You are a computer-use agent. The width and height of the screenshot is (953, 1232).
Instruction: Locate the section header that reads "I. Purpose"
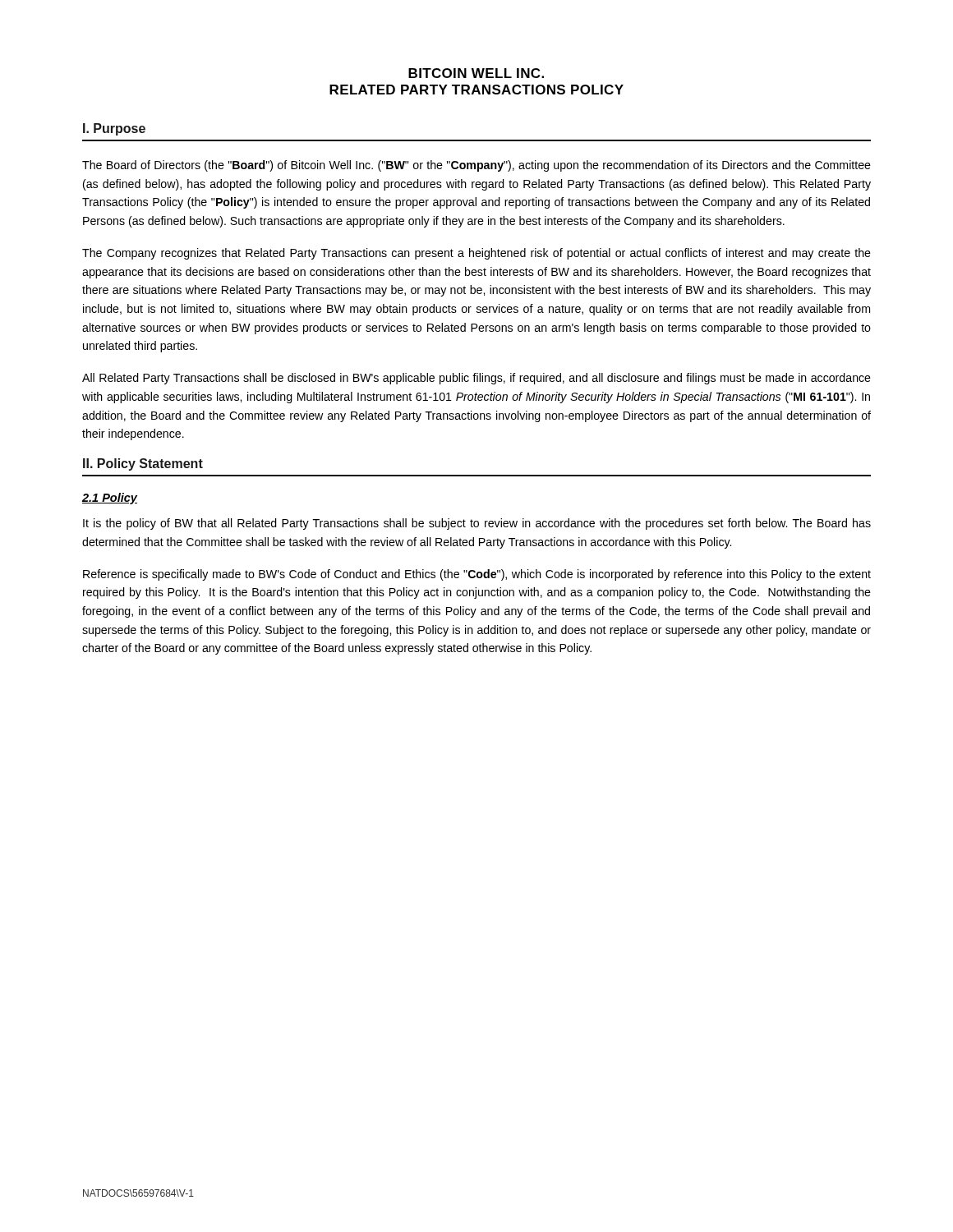476,131
